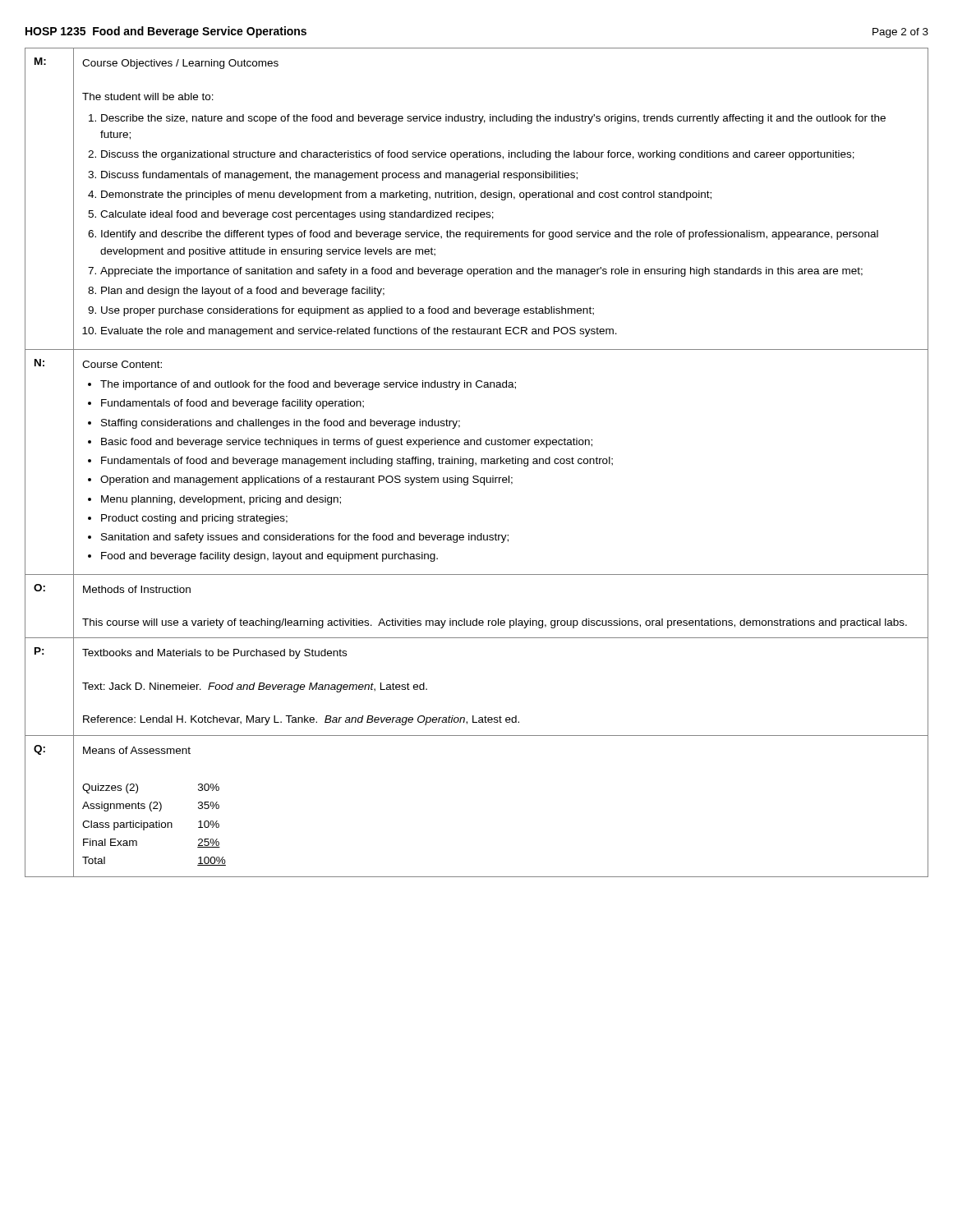Click on the list item that reads "Identify and describe the different types of"
Screen dimensions: 1232x953
click(490, 242)
